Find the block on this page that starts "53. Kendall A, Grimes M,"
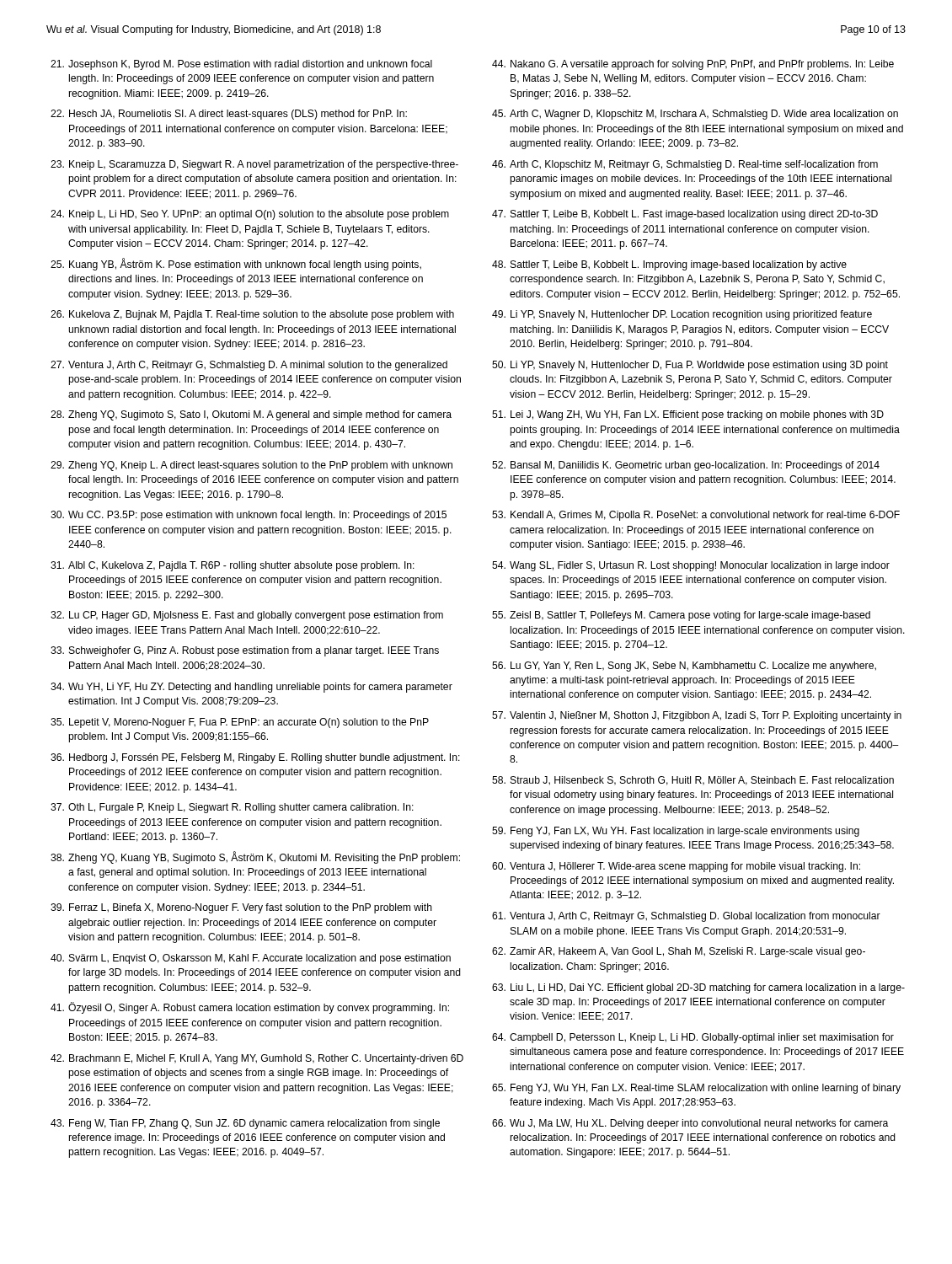Viewport: 952px width, 1264px height. tap(697, 530)
